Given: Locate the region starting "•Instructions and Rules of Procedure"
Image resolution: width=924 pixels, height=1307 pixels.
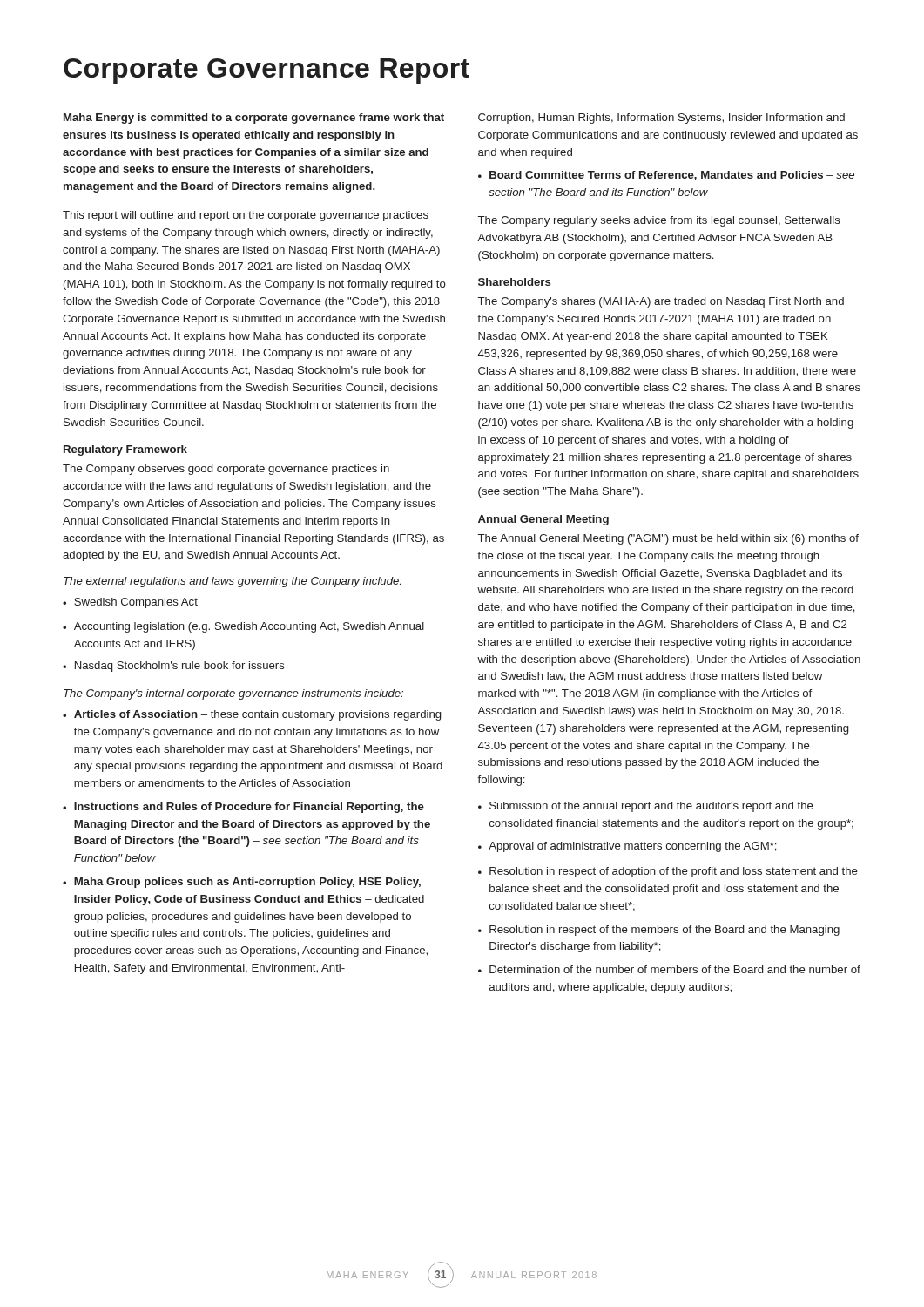Looking at the screenshot, I should pos(255,833).
